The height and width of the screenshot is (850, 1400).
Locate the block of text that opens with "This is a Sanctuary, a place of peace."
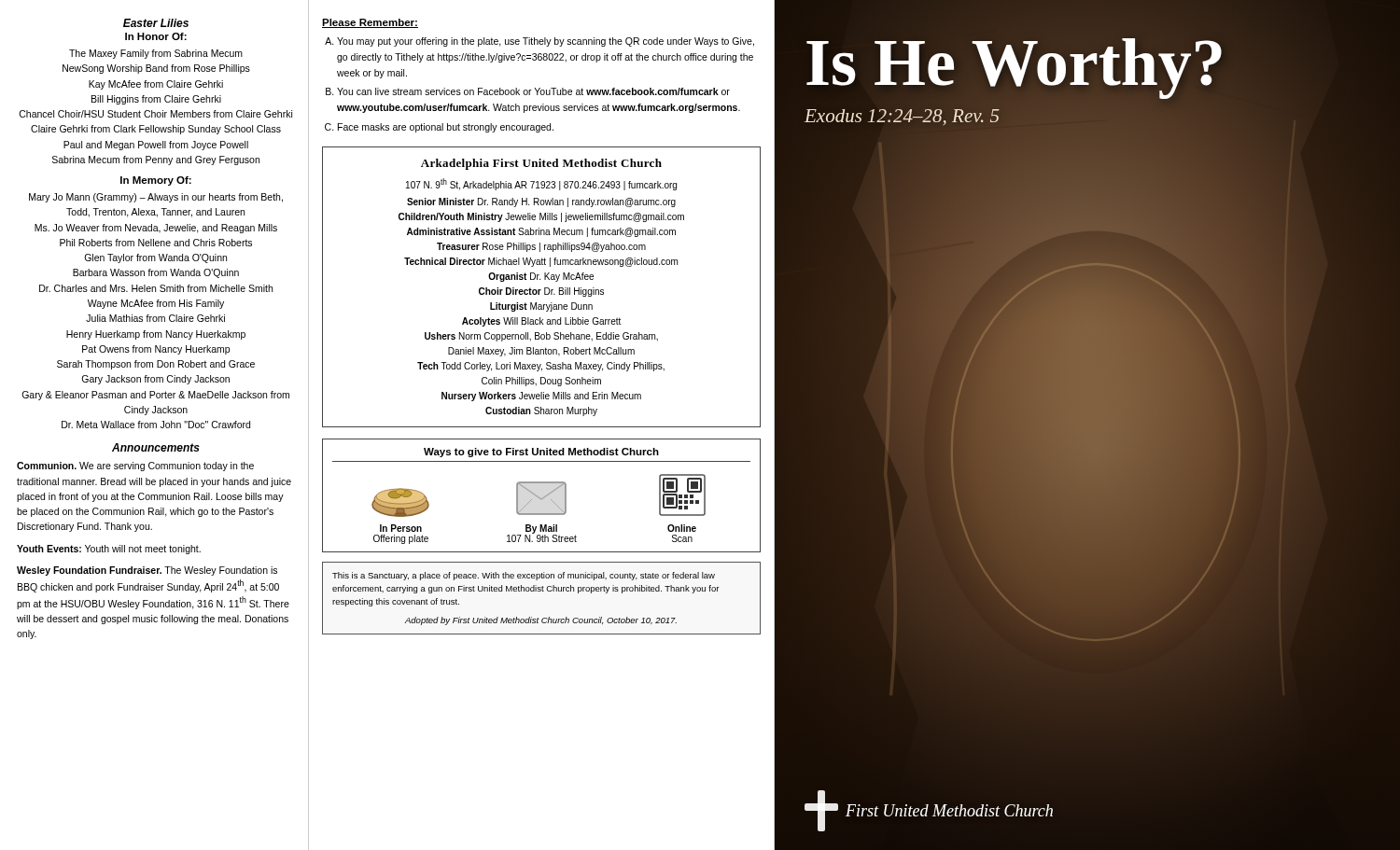tap(526, 588)
